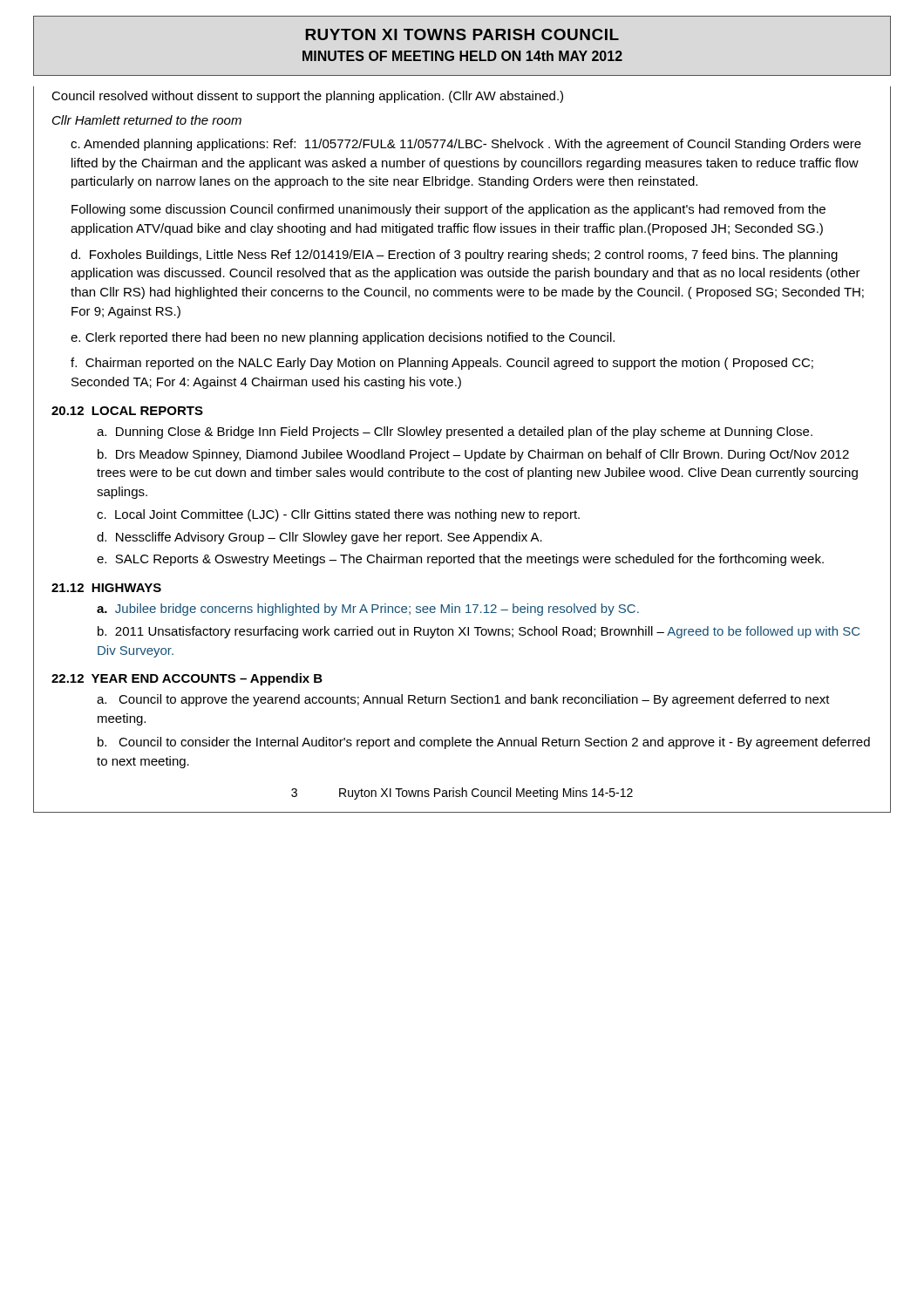Navigate to the text block starting "Cllr Hamlett returned to the room"
Screen dimensions: 1308x924
tap(147, 120)
